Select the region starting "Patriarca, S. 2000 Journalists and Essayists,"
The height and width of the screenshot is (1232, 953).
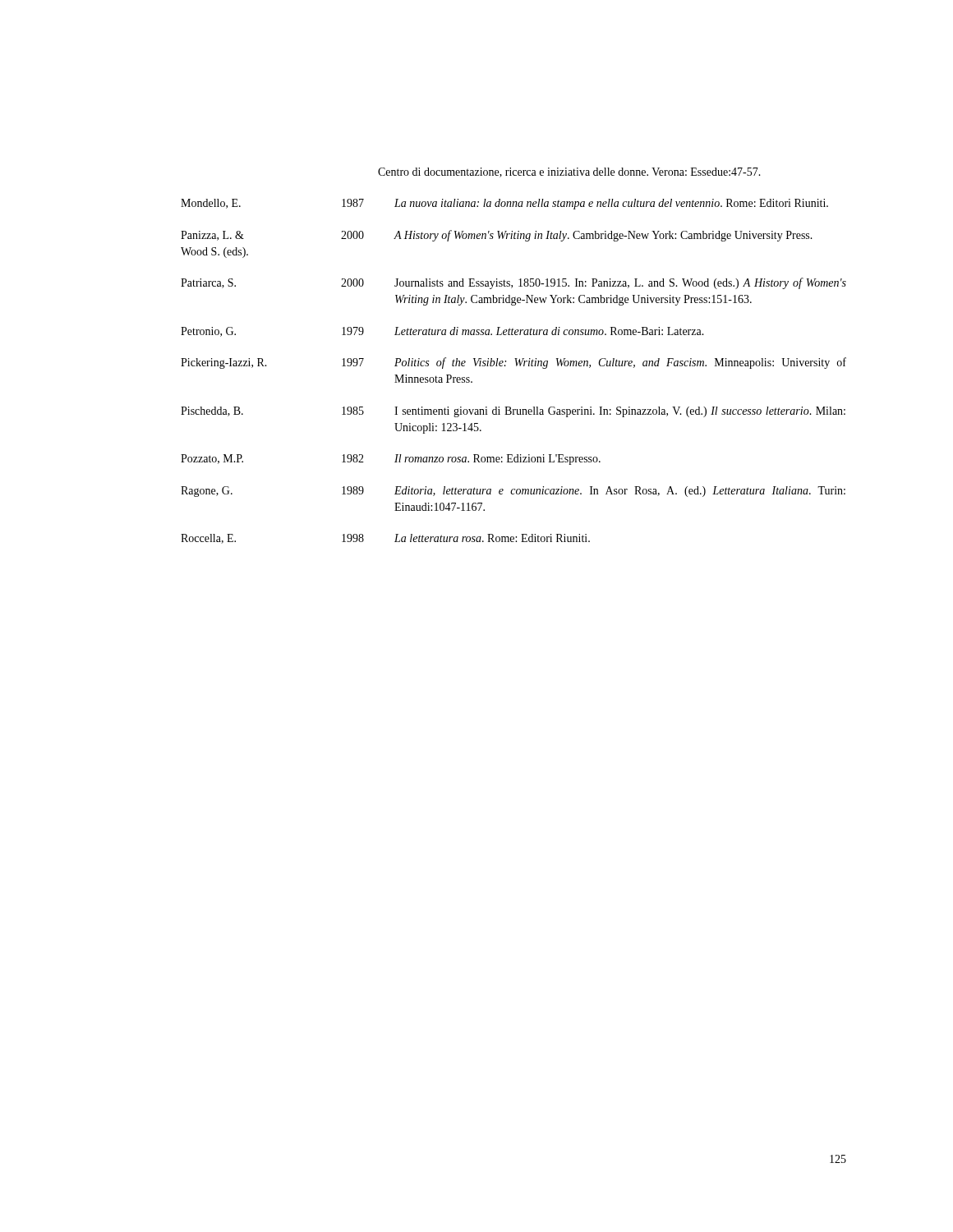(513, 292)
